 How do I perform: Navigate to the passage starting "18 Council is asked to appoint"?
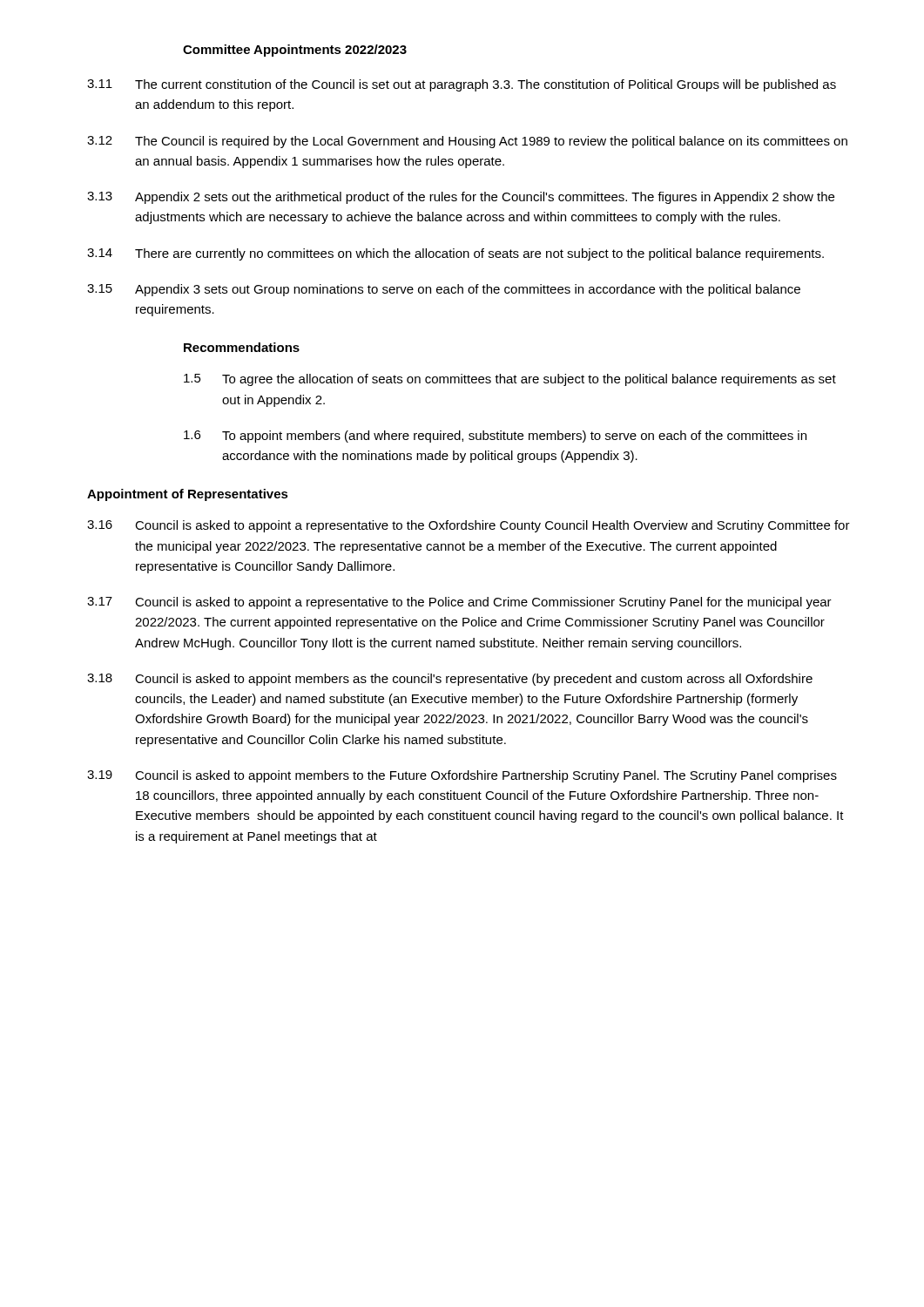pos(471,709)
